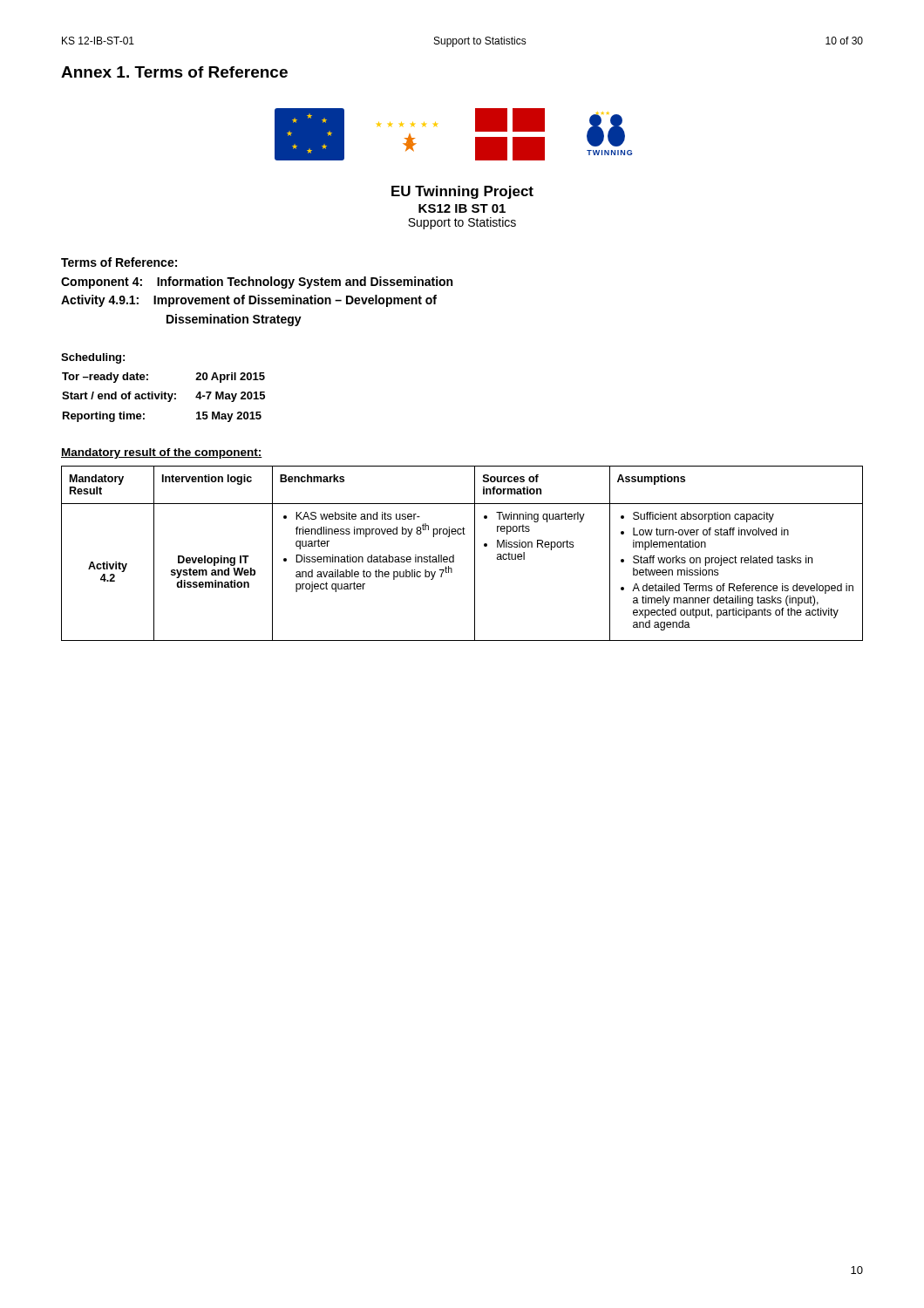Viewport: 924px width, 1308px height.
Task: Find the block on this page that starts "Scheduling: Tor –ready"
Action: click(93, 358)
